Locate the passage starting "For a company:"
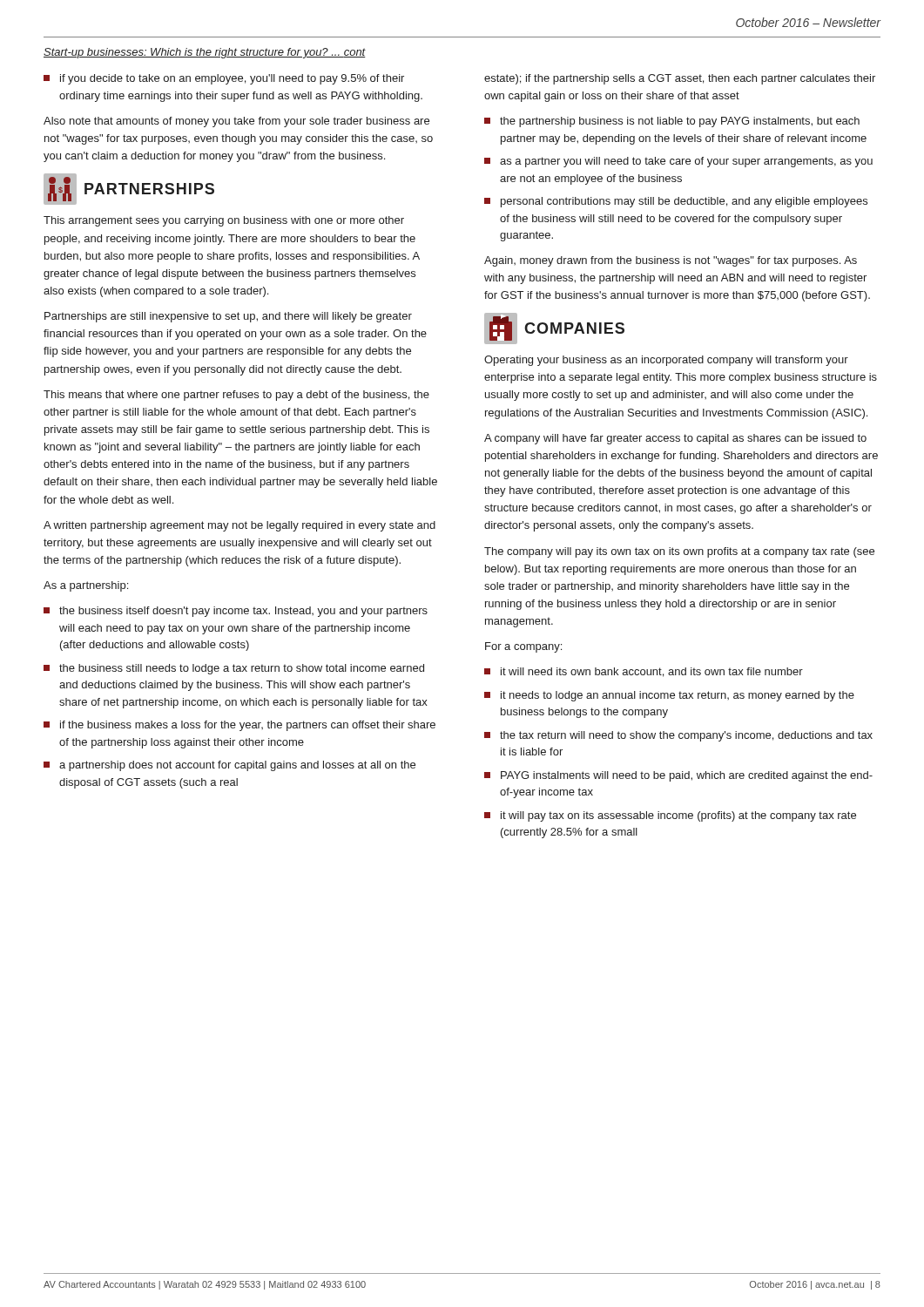This screenshot has width=924, height=1307. coord(523,647)
